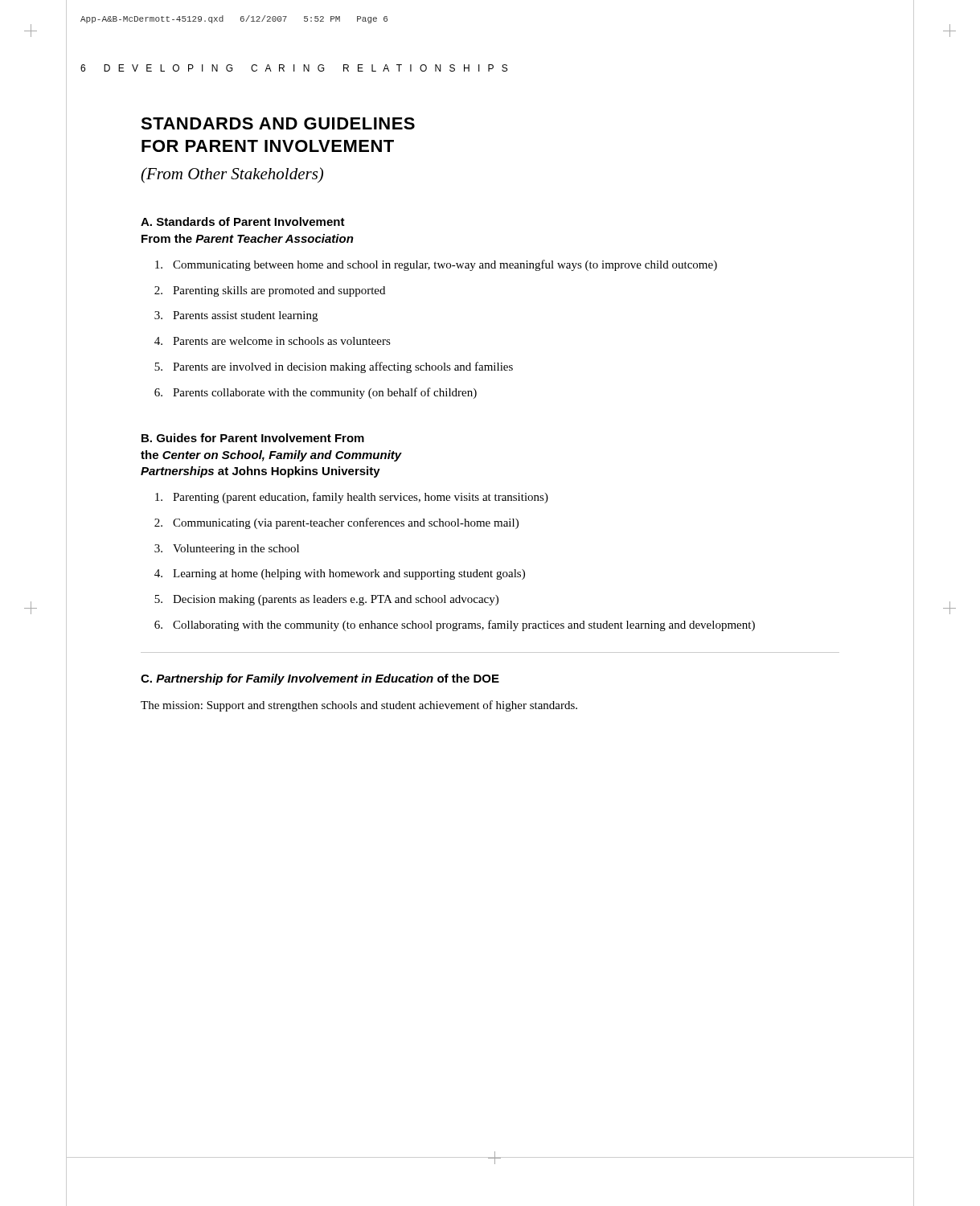
Task: Select the section header with the text "C. Partnership for Family Involvement in Education"
Action: coord(320,678)
